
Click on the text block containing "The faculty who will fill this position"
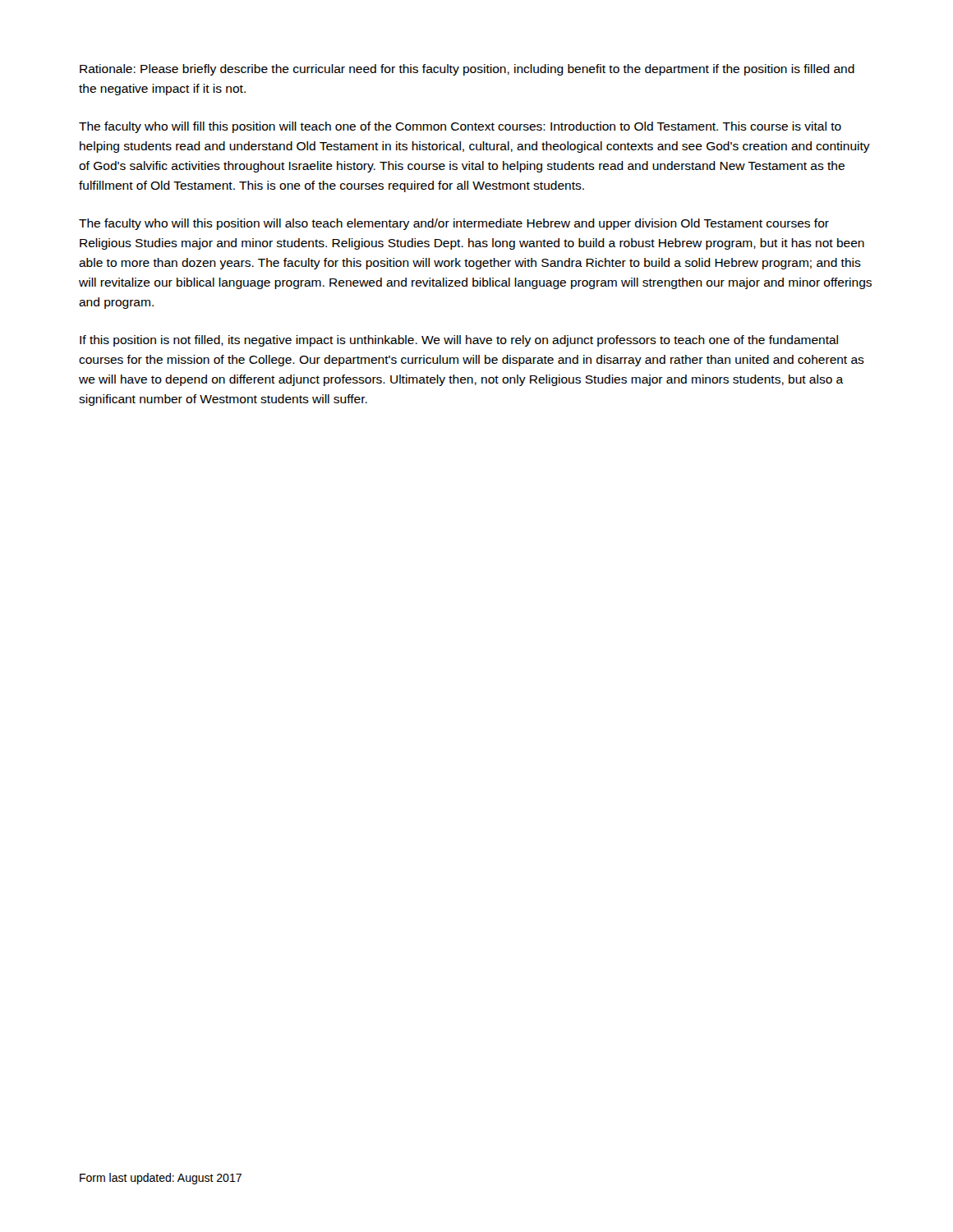474,156
